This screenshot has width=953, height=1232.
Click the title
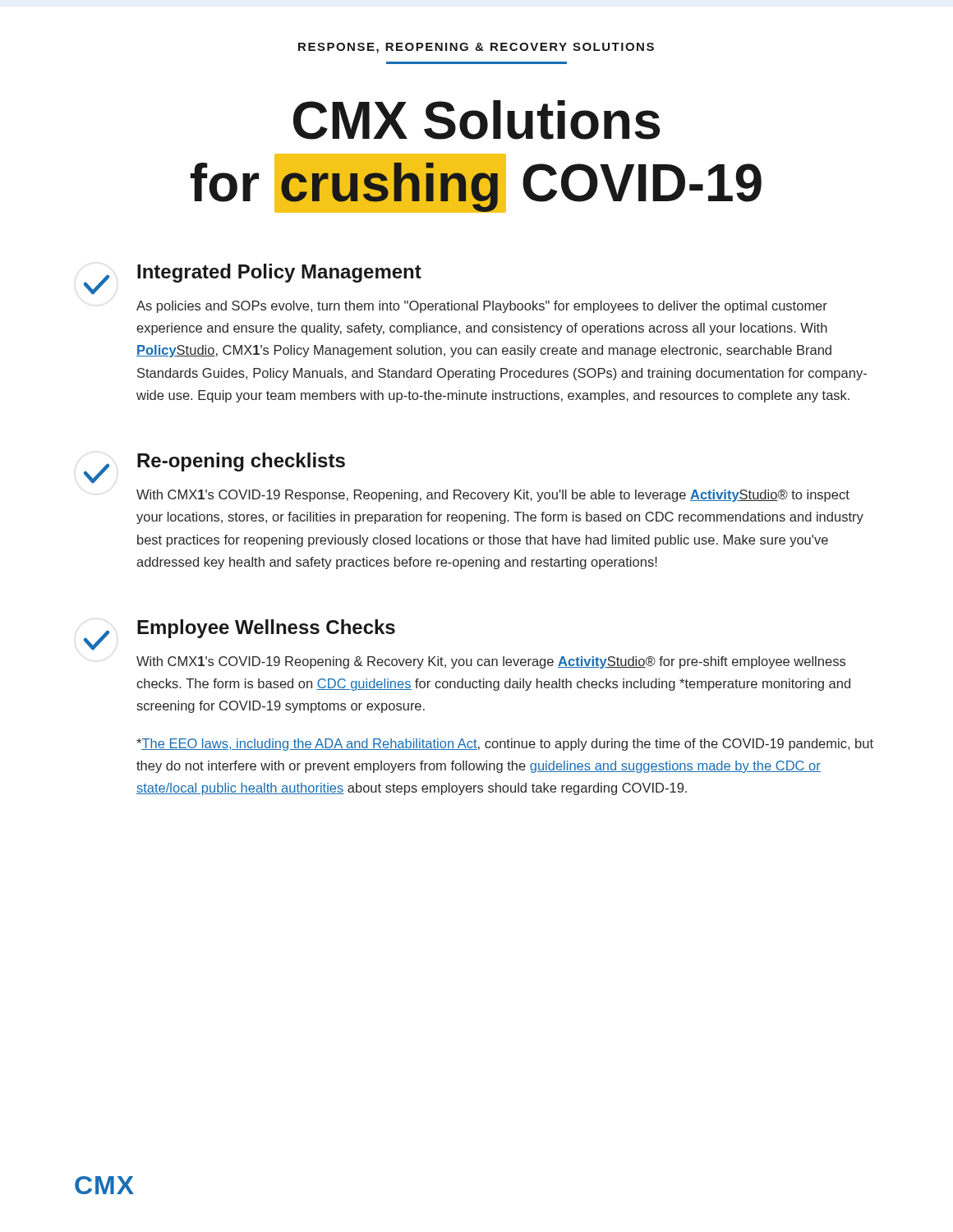[x=476, y=152]
